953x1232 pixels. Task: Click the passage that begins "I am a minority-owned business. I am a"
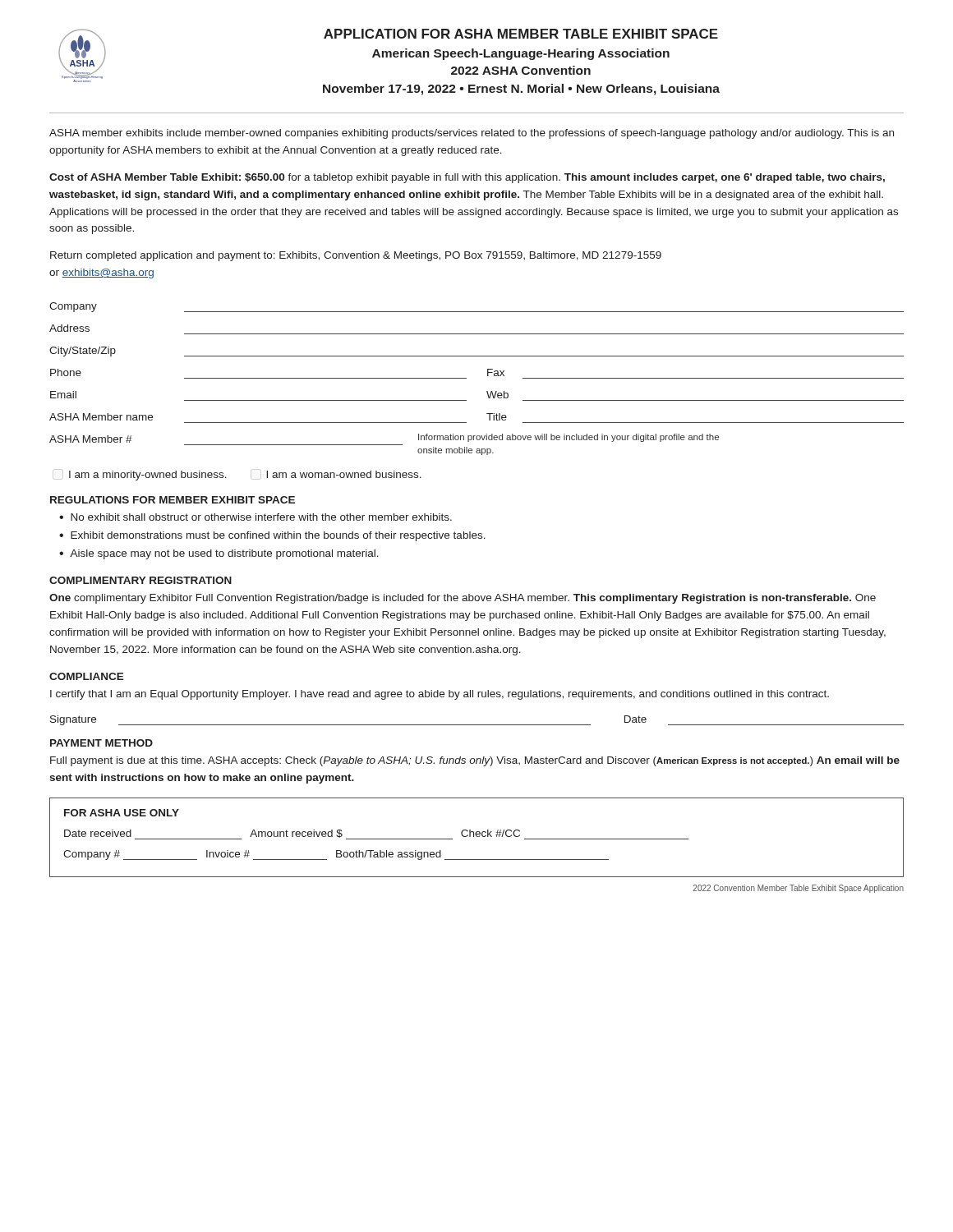tap(236, 475)
